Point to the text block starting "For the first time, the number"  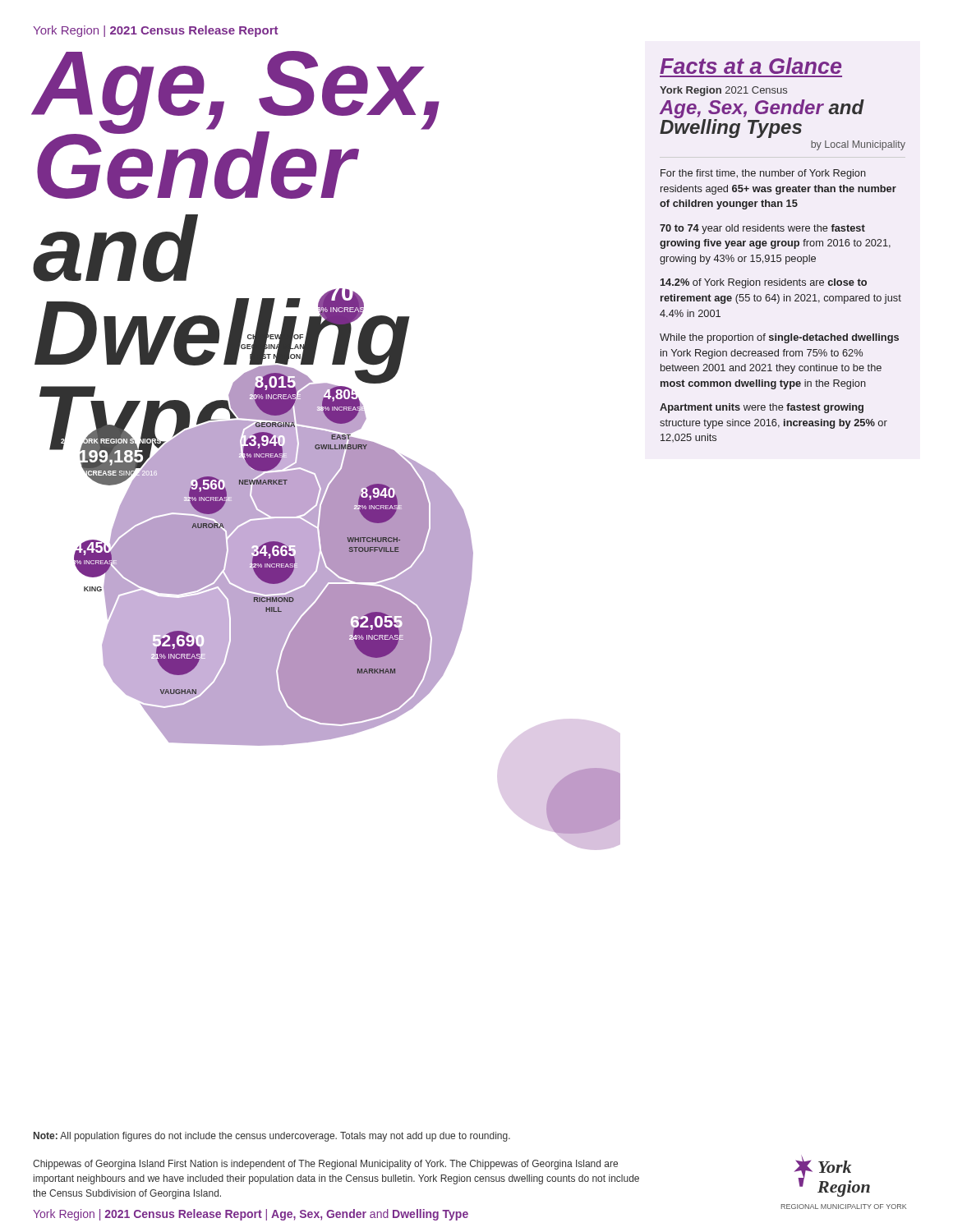(x=778, y=188)
